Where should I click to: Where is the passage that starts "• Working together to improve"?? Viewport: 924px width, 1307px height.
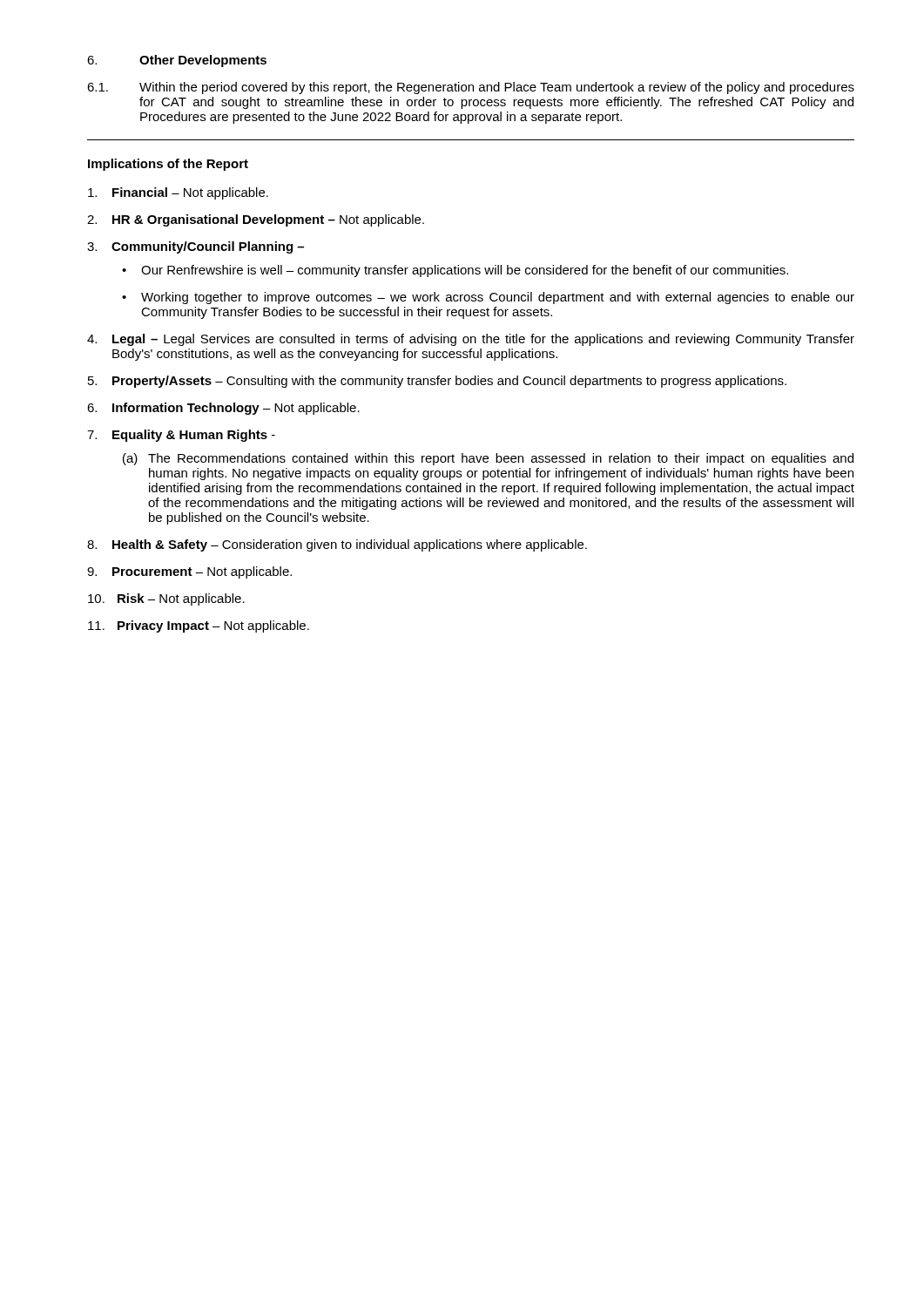pyautogui.click(x=488, y=304)
